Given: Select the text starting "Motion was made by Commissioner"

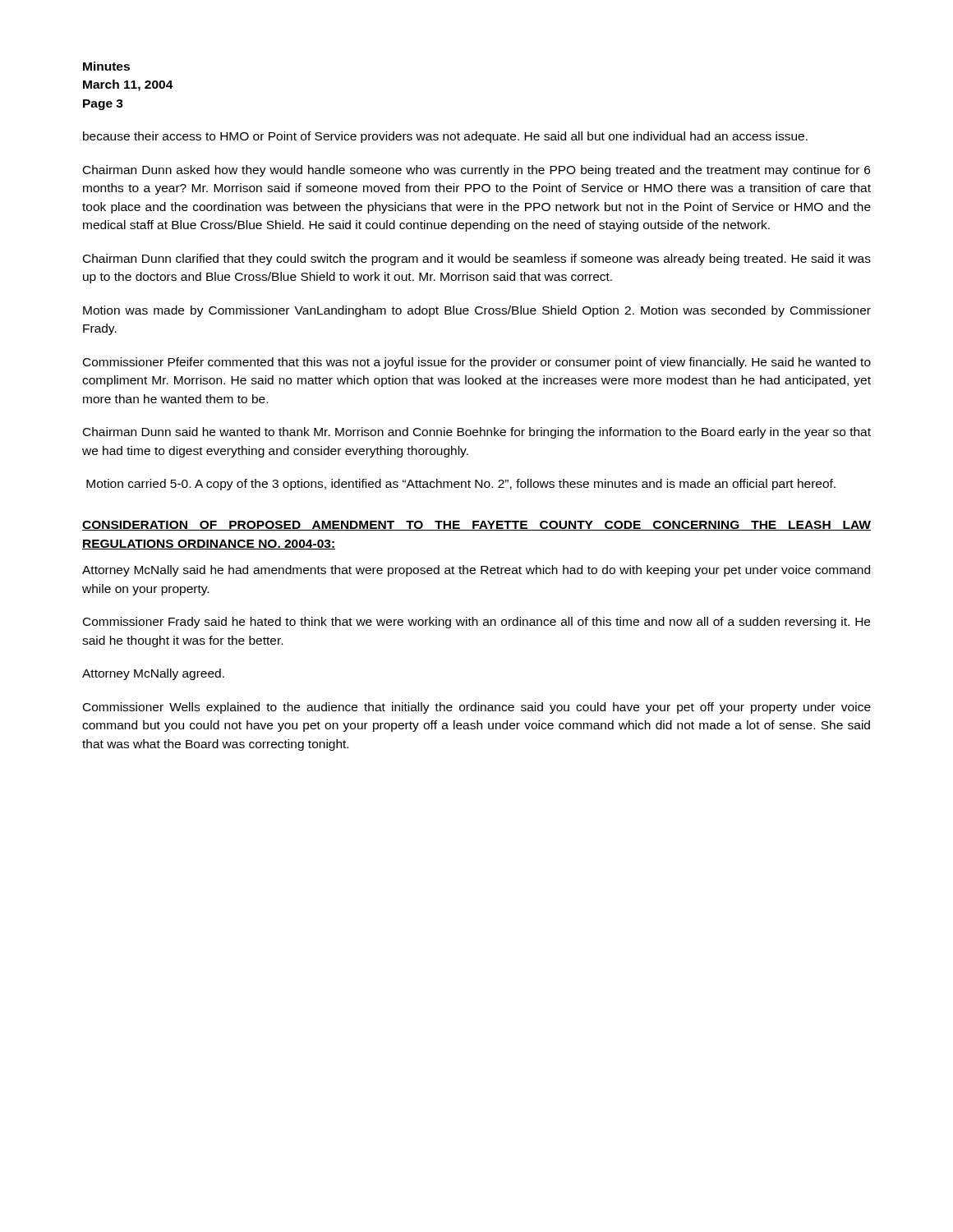Looking at the screenshot, I should coord(476,319).
